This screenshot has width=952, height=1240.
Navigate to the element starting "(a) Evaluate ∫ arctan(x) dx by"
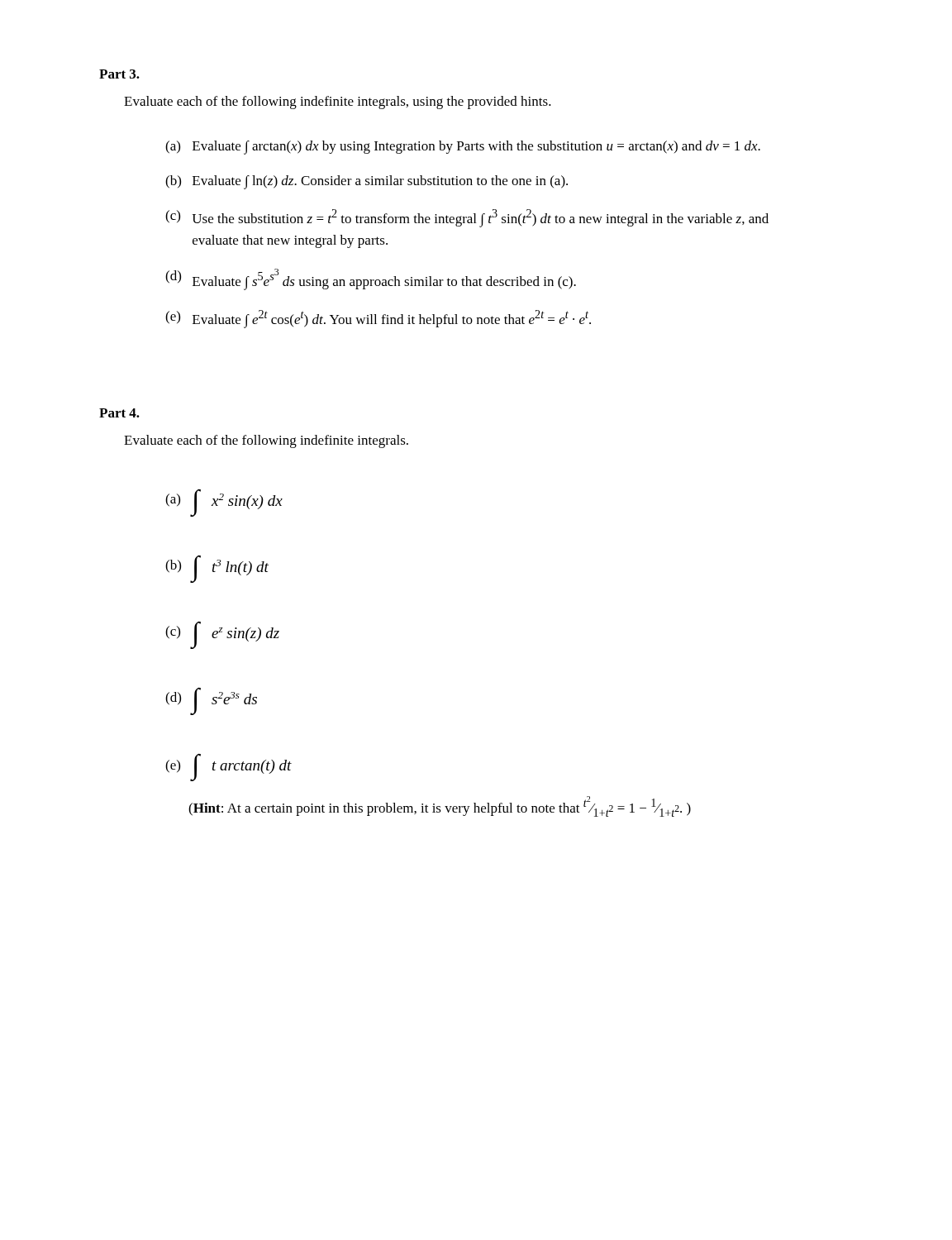coord(480,146)
